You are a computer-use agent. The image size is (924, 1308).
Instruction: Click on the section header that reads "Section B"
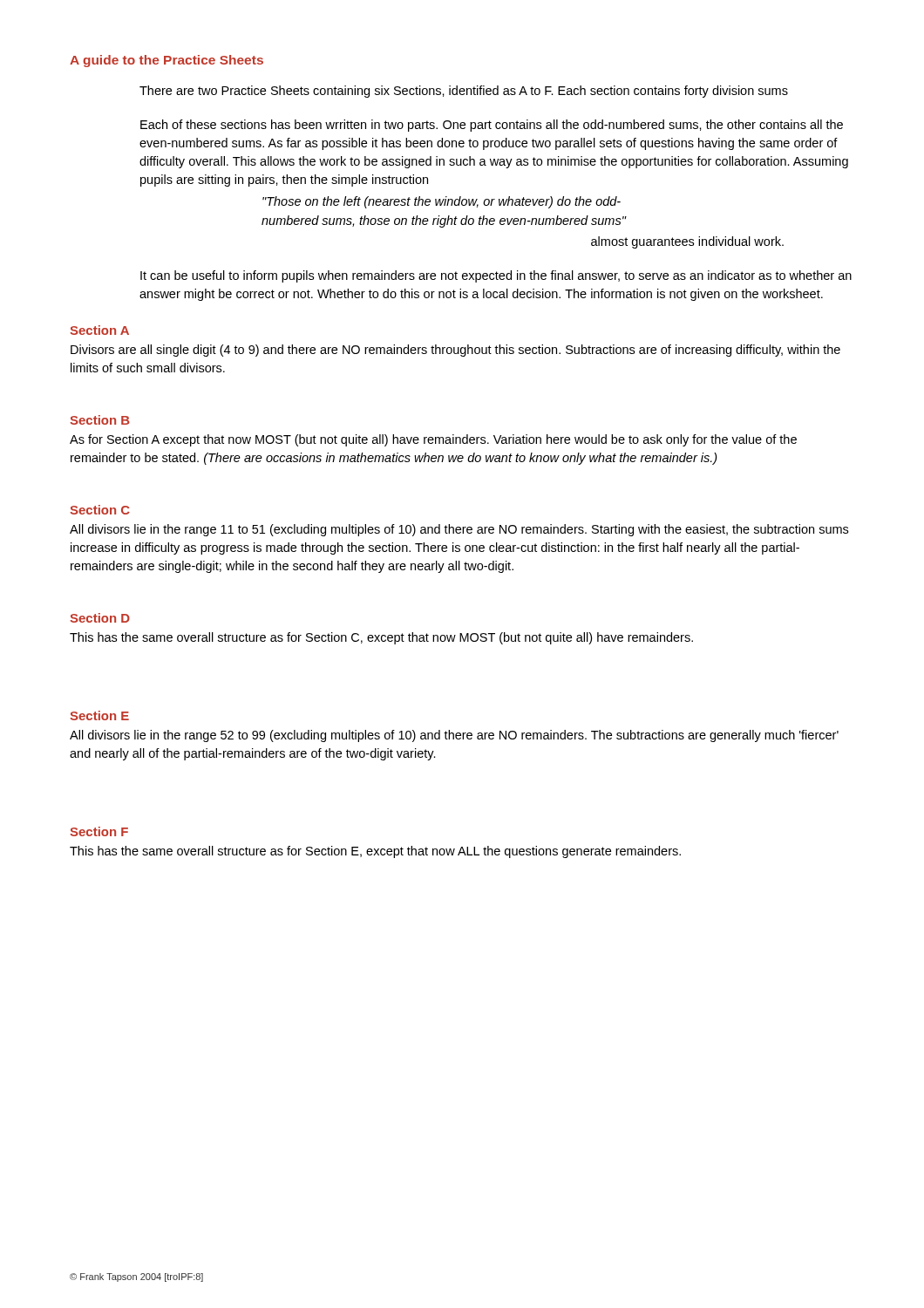click(100, 420)
